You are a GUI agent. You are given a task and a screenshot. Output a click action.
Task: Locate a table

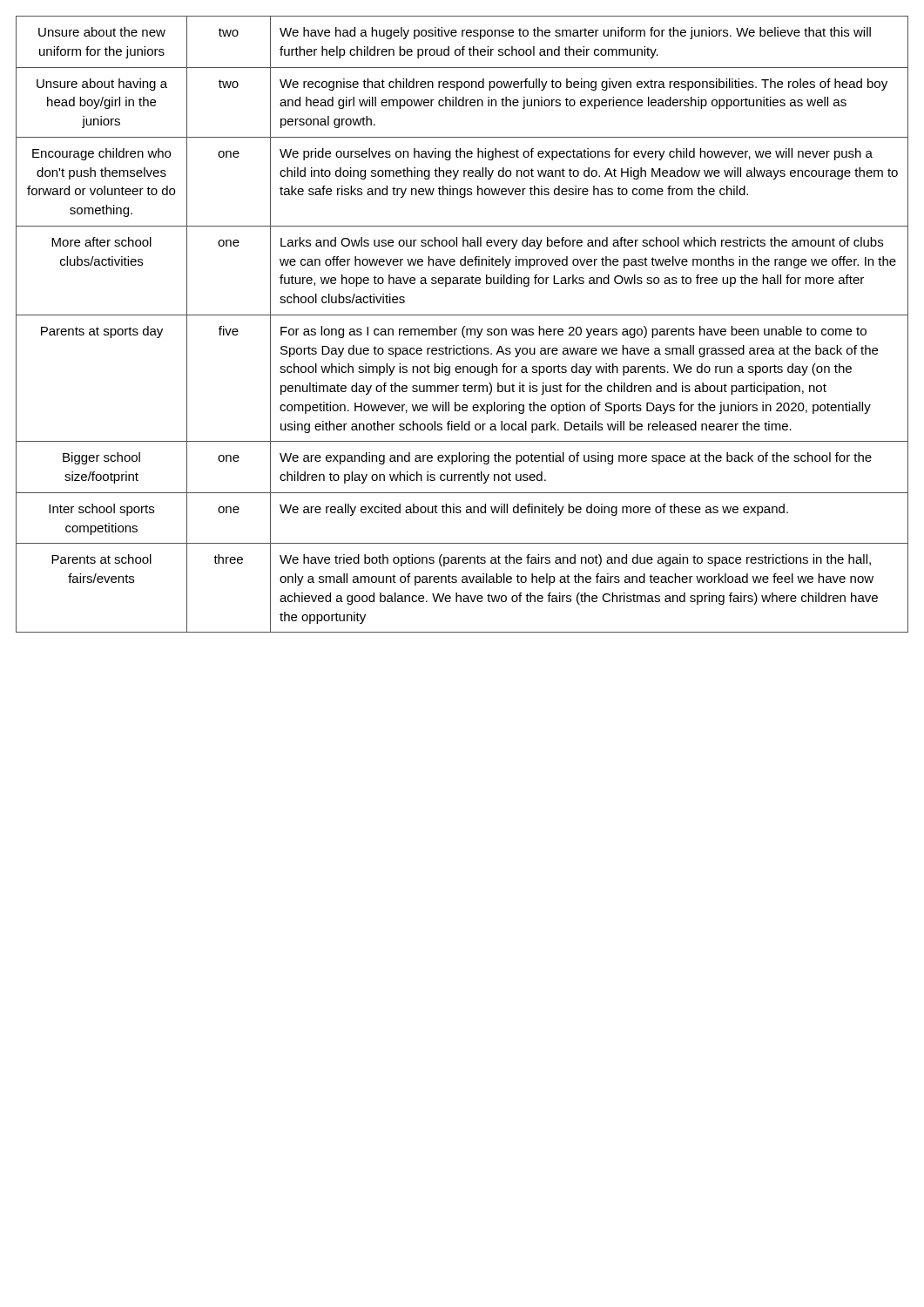(462, 324)
